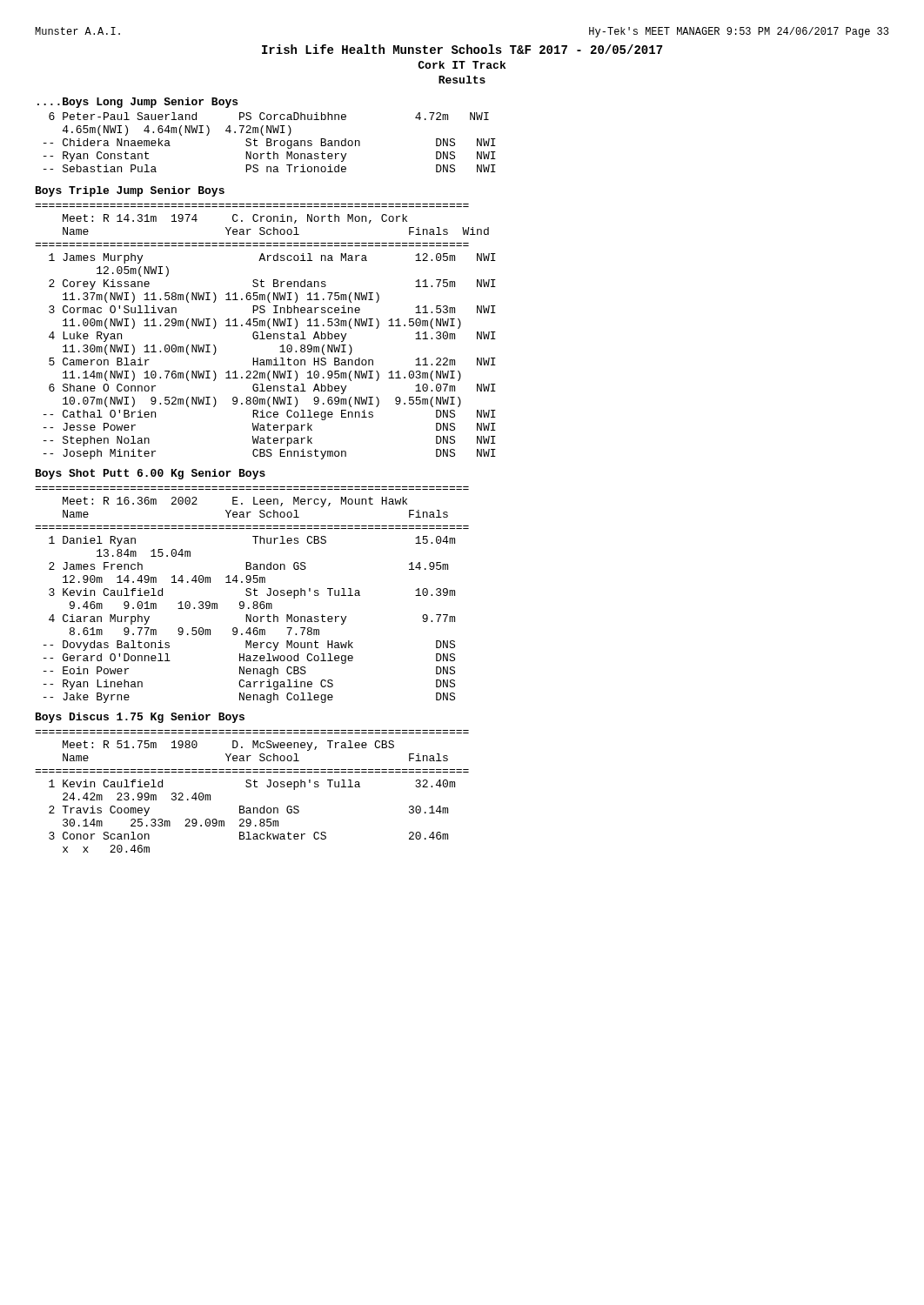Image resolution: width=924 pixels, height=1305 pixels.
Task: Point to the block beginning "================================================================ Meet: R 14.31m 1974"
Action: tap(266, 330)
